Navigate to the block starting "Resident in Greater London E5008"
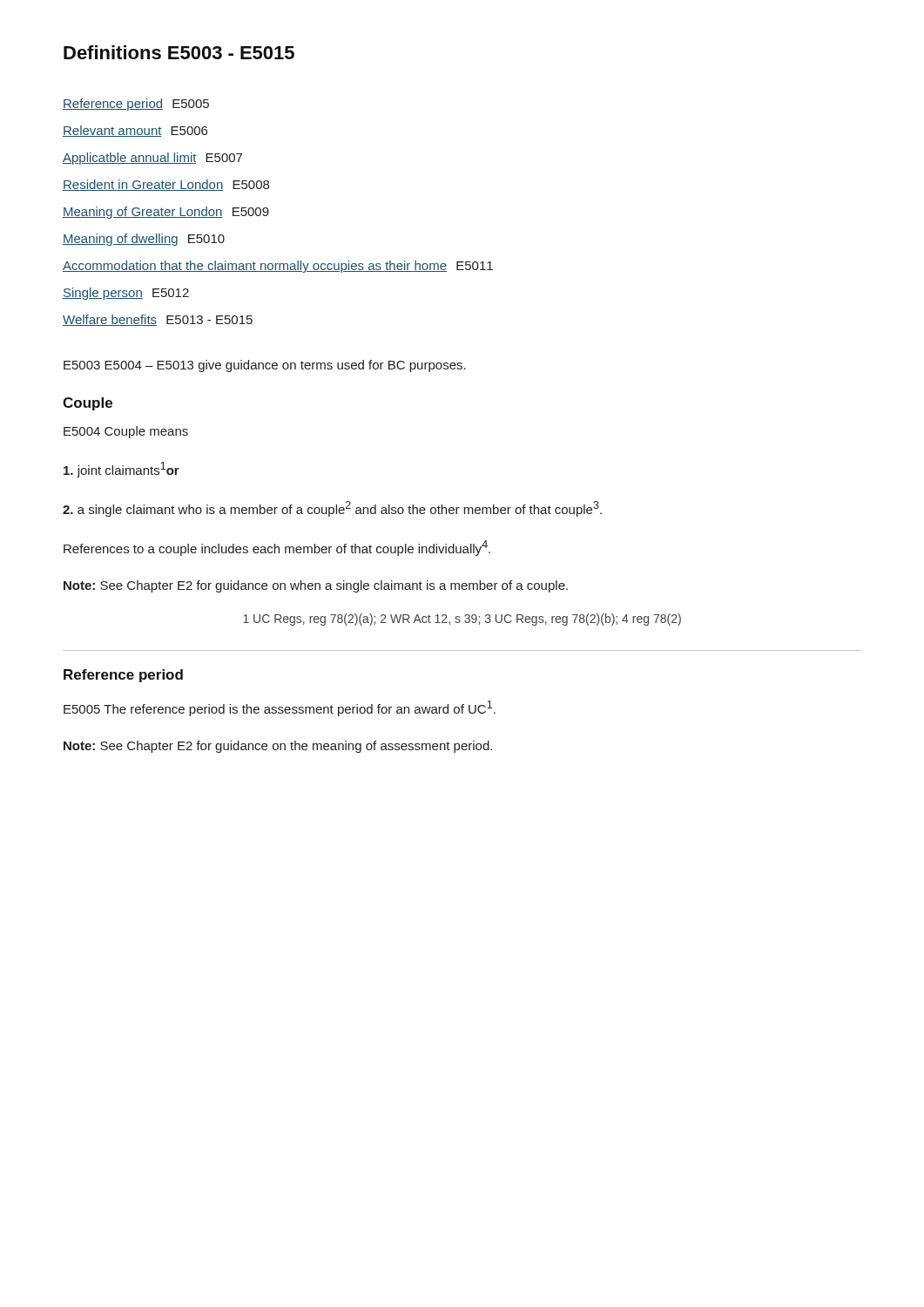 tap(166, 184)
